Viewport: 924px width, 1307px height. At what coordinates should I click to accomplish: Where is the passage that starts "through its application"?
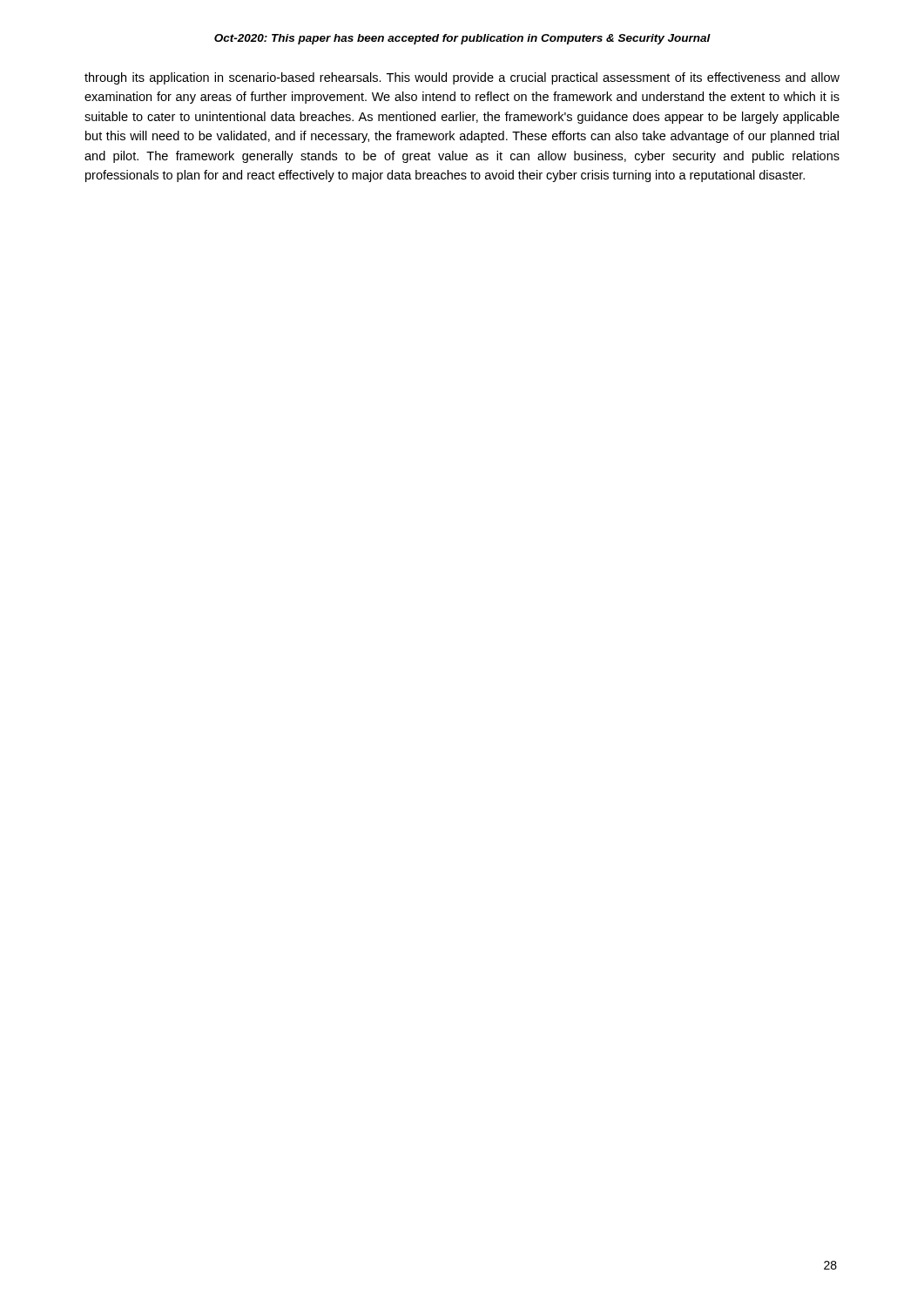462,127
